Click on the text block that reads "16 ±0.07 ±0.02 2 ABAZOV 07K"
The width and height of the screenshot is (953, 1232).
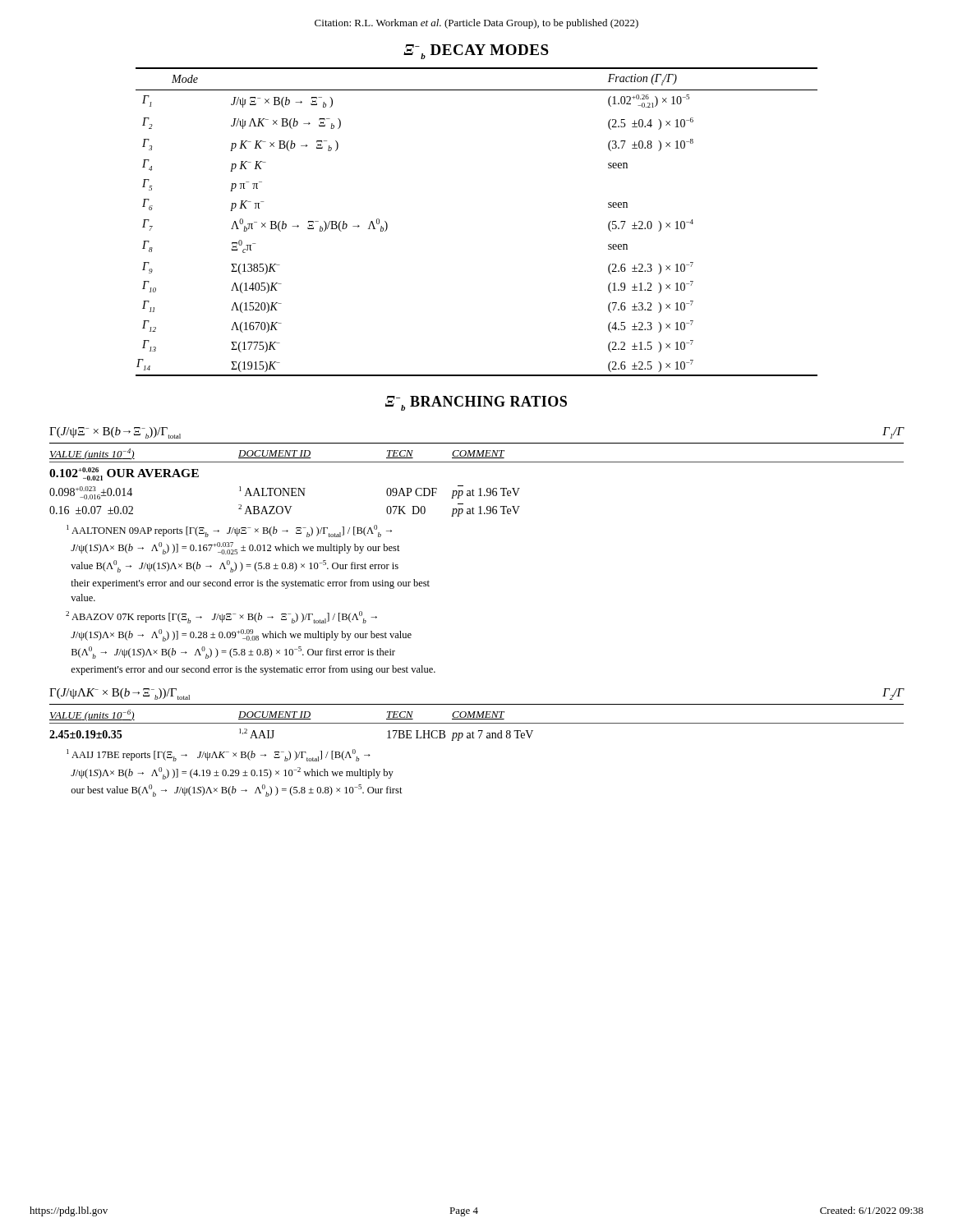coord(476,510)
